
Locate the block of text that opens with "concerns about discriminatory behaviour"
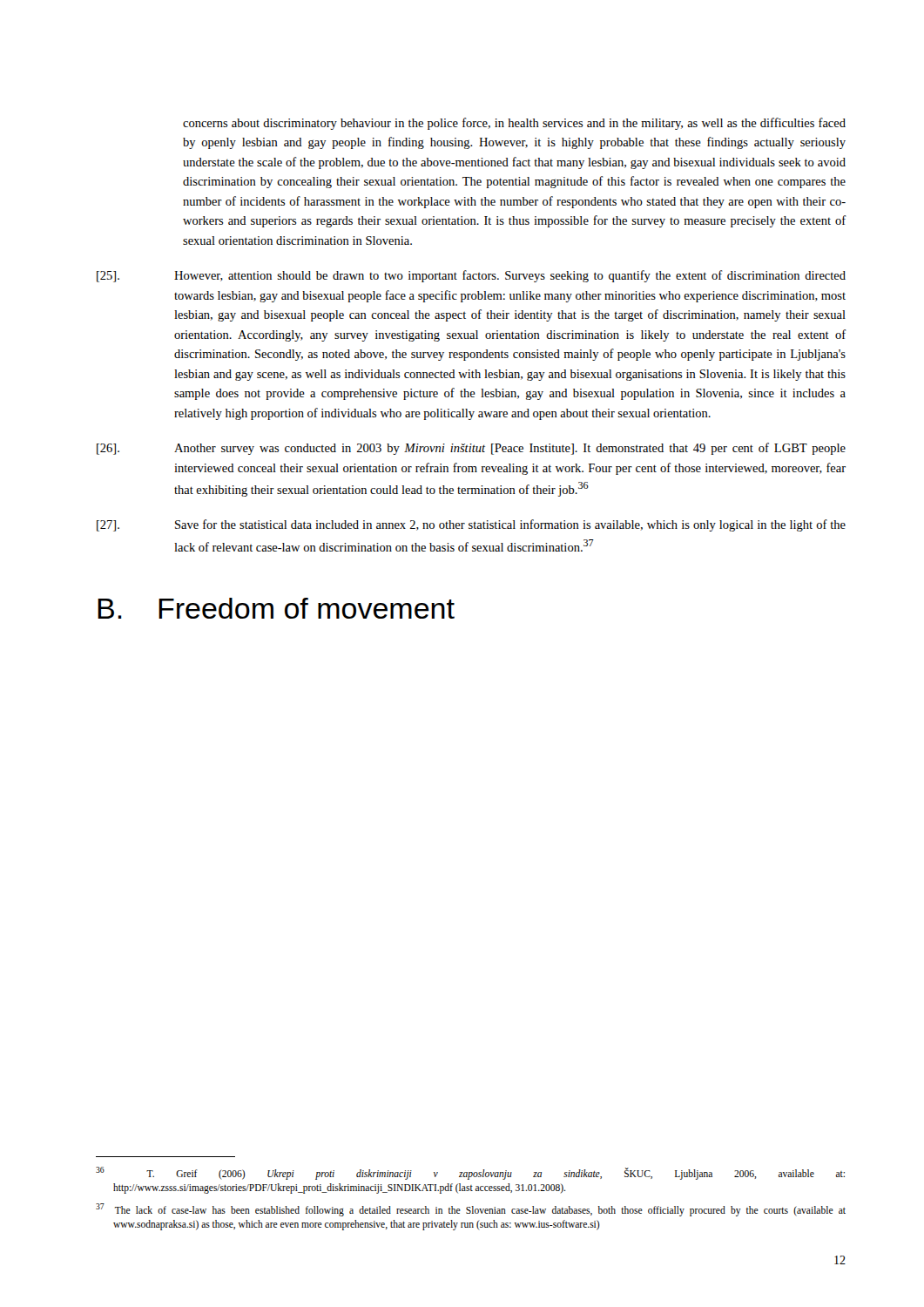[514, 182]
